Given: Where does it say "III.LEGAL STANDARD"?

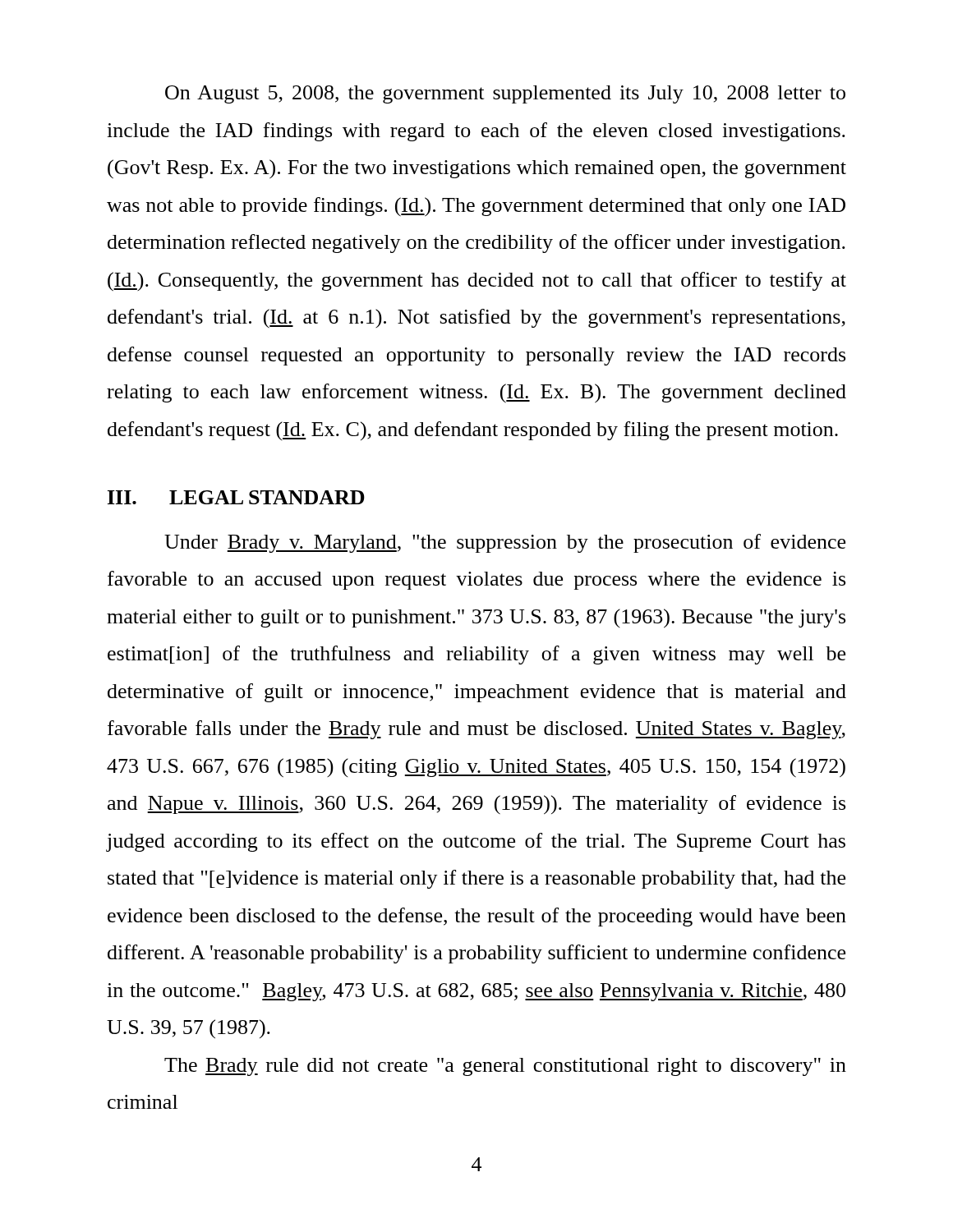Looking at the screenshot, I should [236, 498].
